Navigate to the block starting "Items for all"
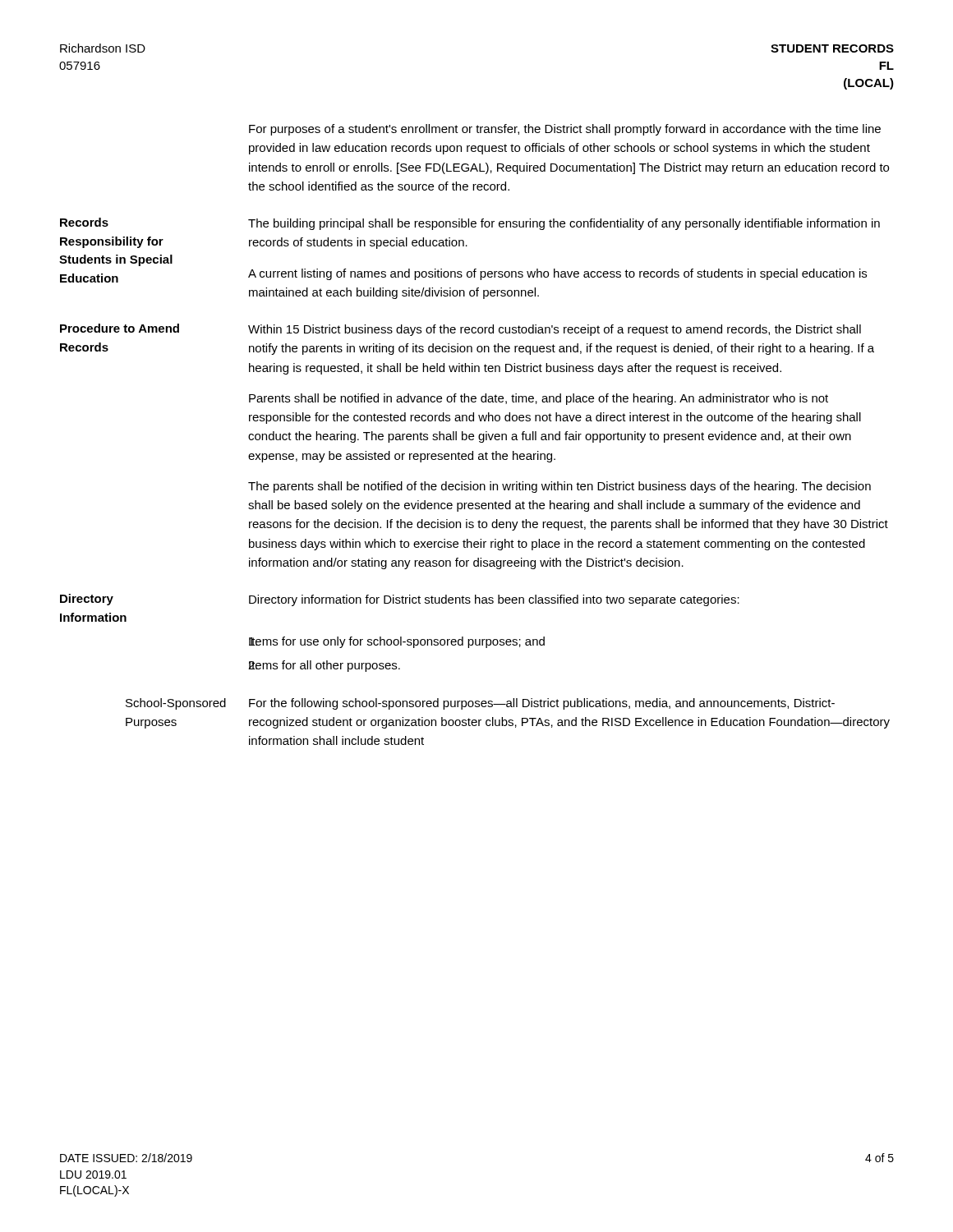 coord(324,665)
